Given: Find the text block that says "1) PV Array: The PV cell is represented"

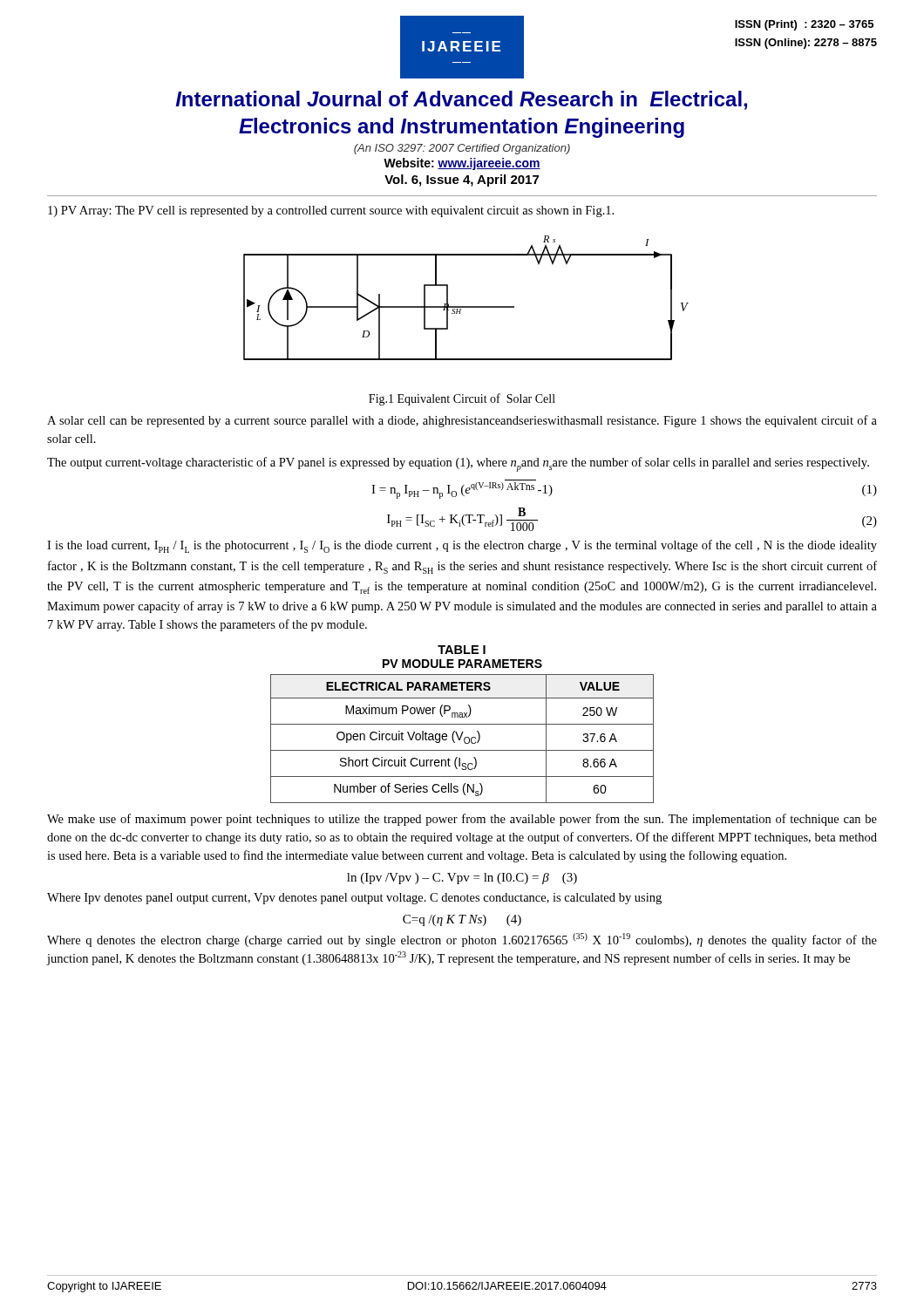Looking at the screenshot, I should tap(331, 210).
